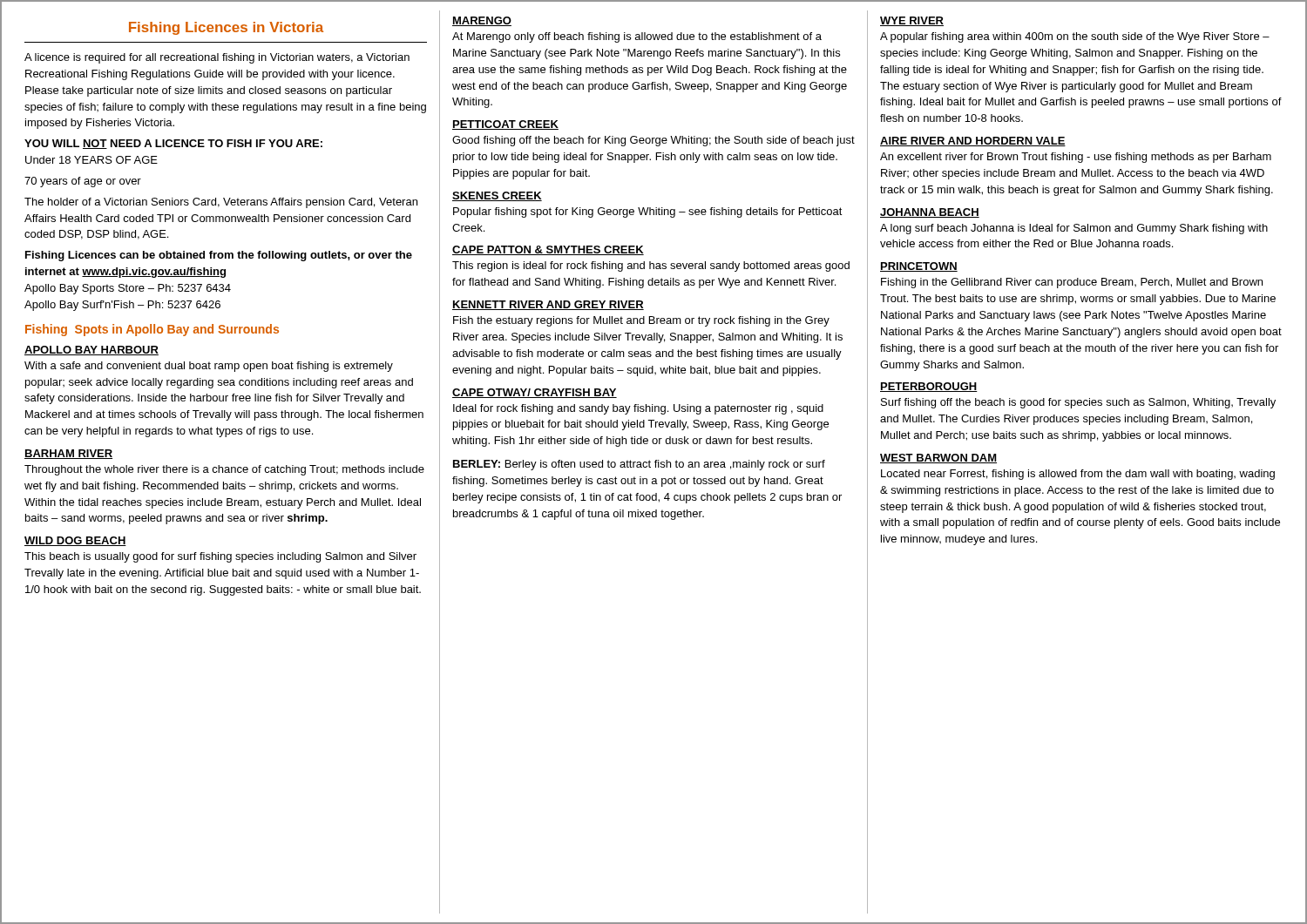
Task: Point to the block beginning "This beach is usually good"
Action: pyautogui.click(x=226, y=573)
